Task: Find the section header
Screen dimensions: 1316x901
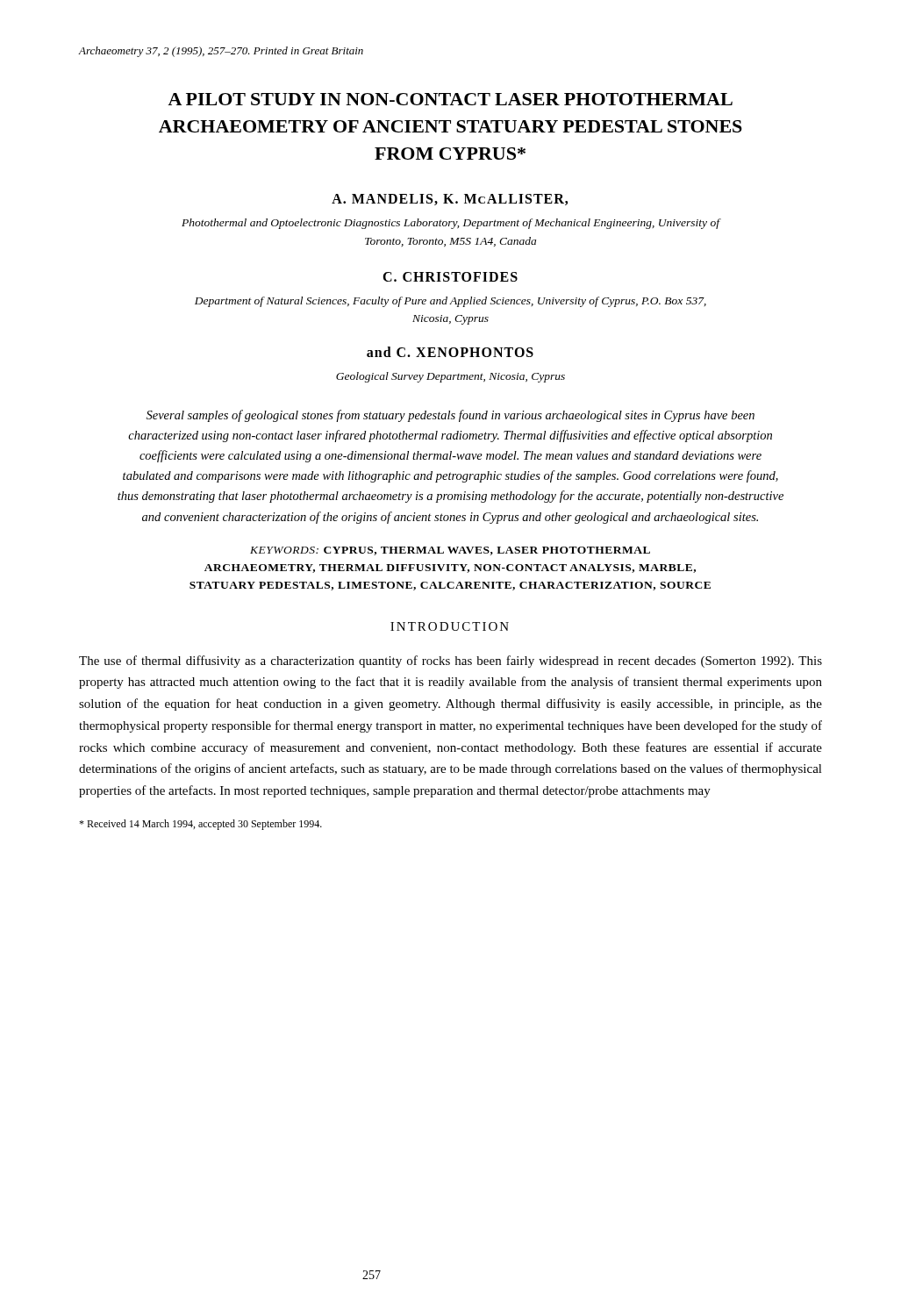Action: 450,626
